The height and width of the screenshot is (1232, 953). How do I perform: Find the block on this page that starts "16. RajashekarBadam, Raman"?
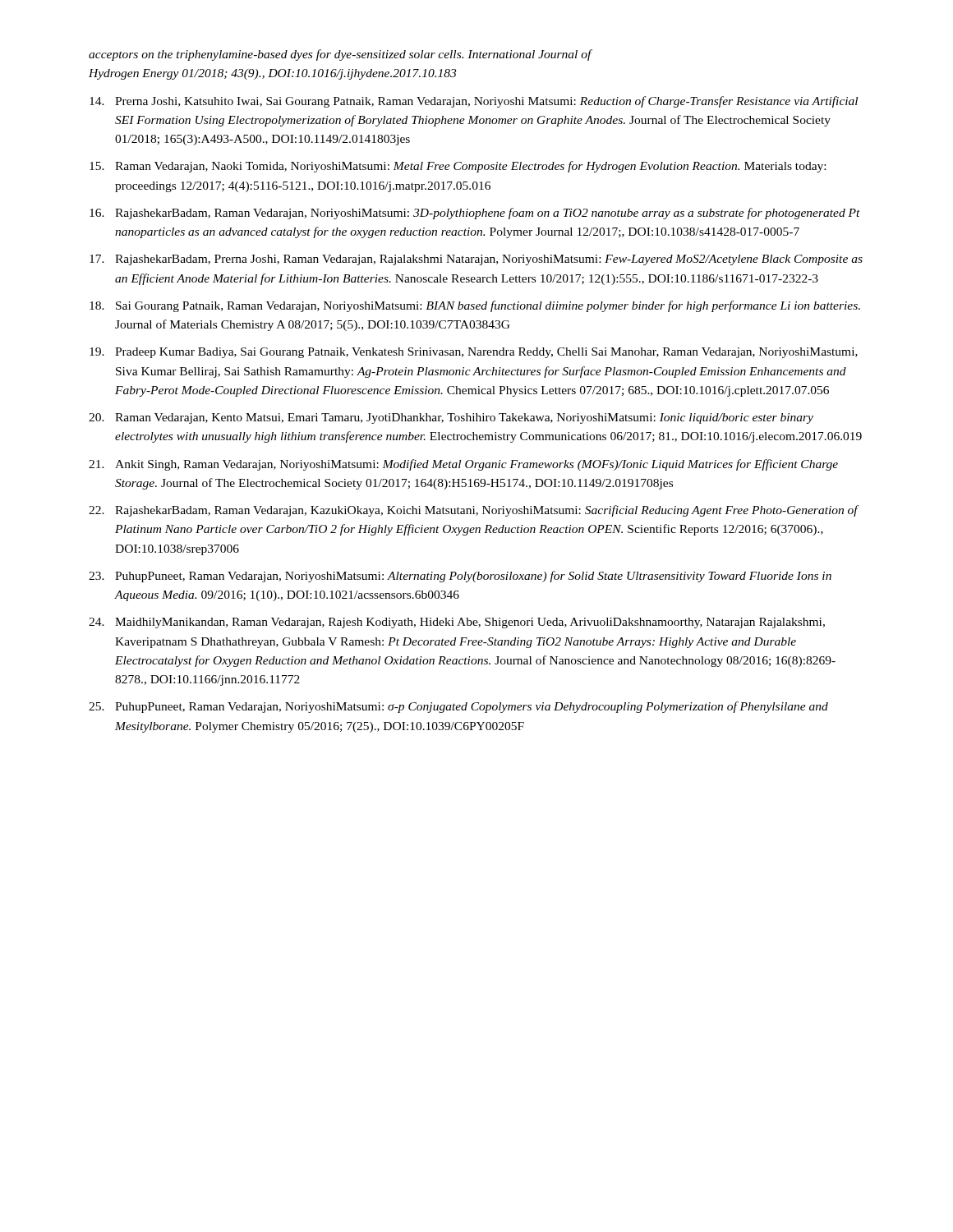(x=476, y=222)
